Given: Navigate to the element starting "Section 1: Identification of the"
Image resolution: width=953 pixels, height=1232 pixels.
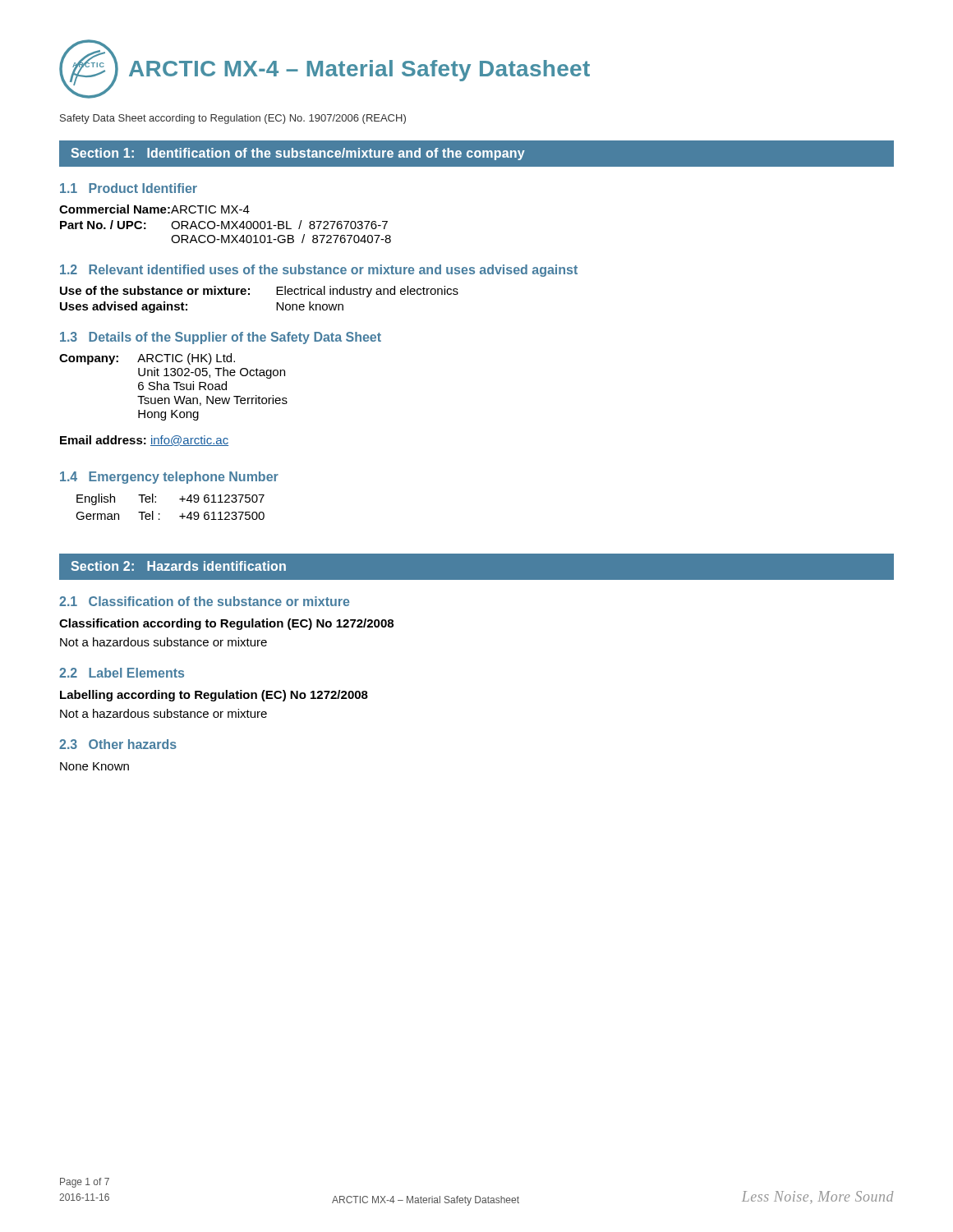Looking at the screenshot, I should tap(298, 153).
